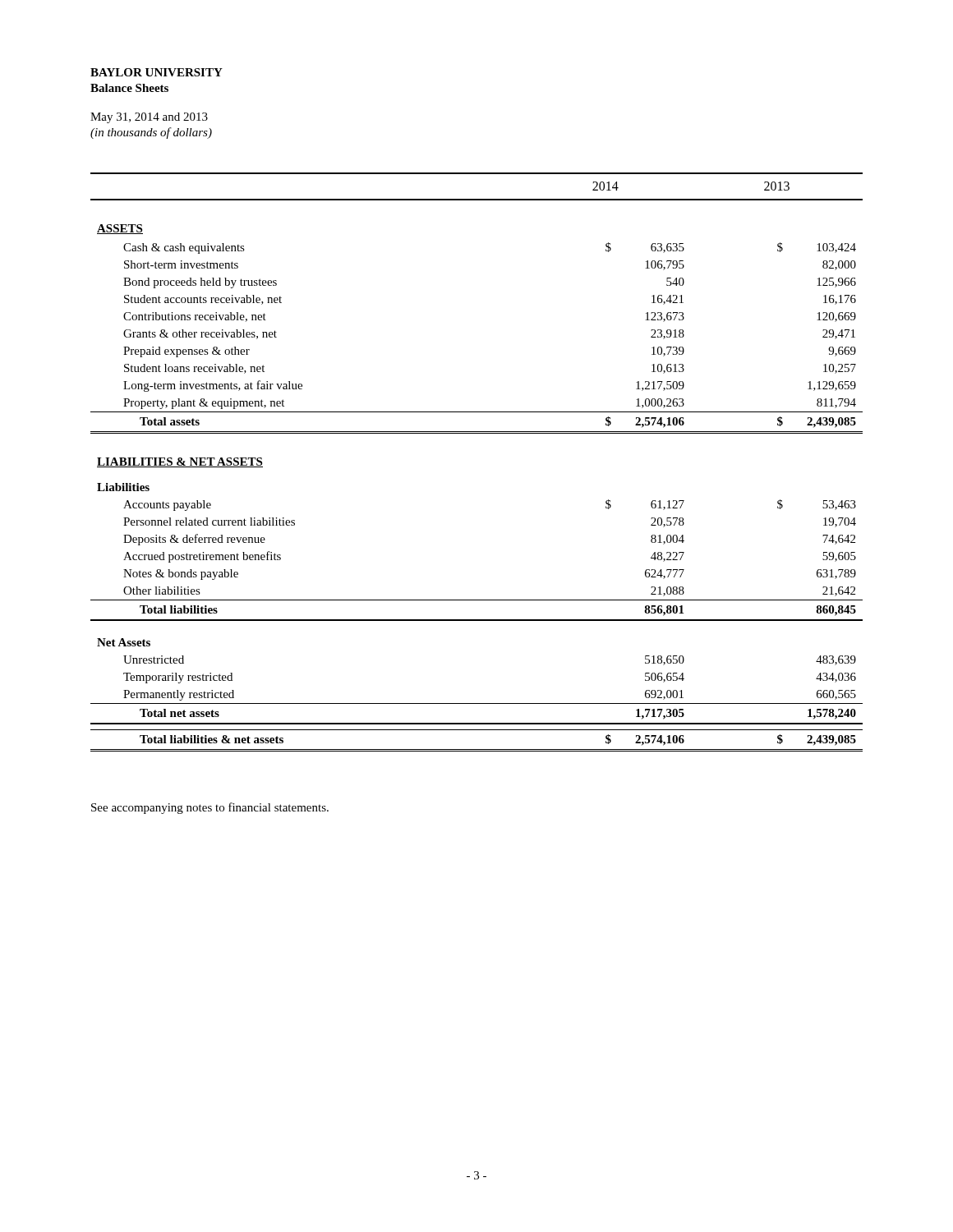Find the text block containing "See accompanying notes to financial"
This screenshot has width=953, height=1232.
[x=210, y=807]
